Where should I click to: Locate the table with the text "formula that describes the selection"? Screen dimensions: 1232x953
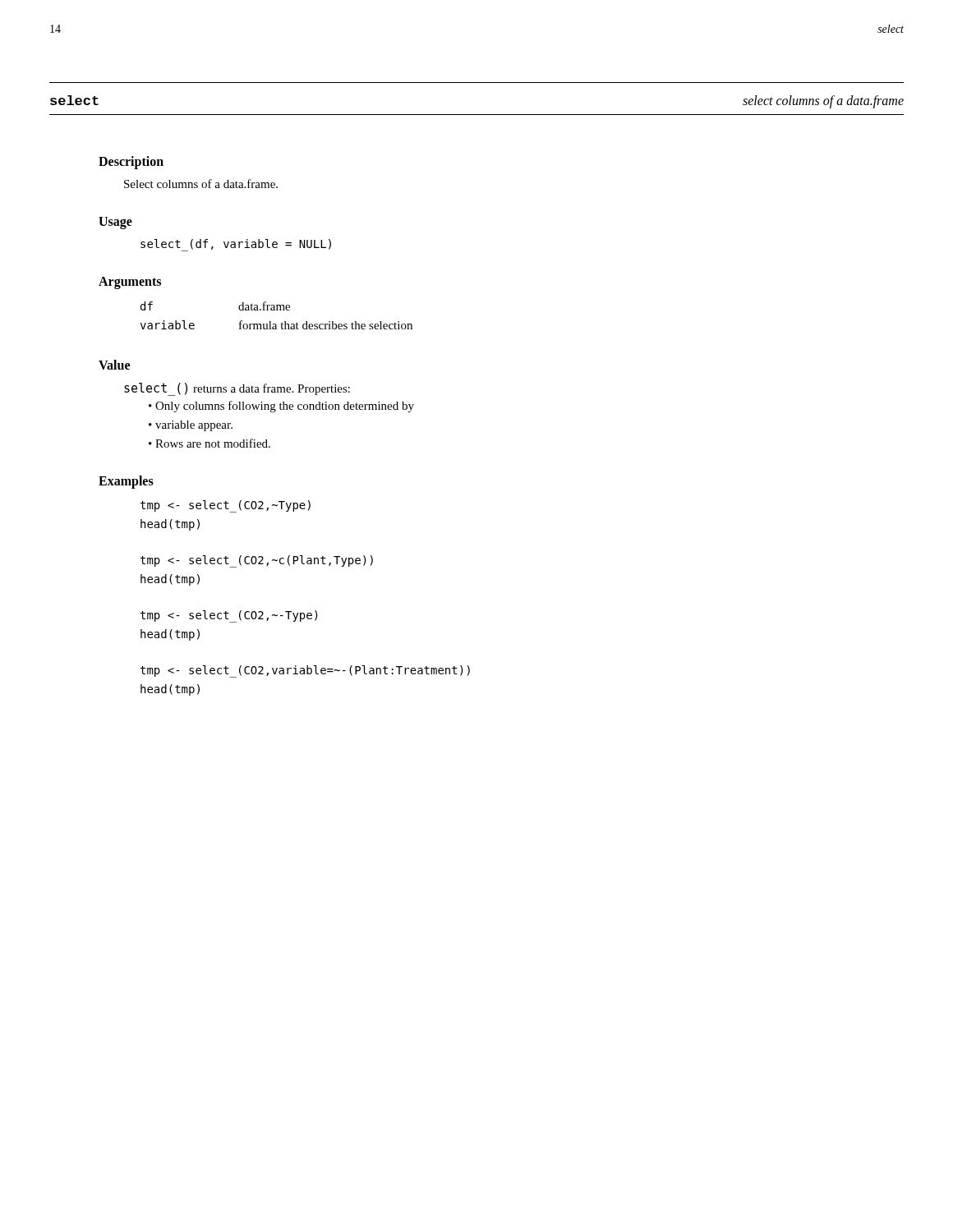click(x=493, y=316)
